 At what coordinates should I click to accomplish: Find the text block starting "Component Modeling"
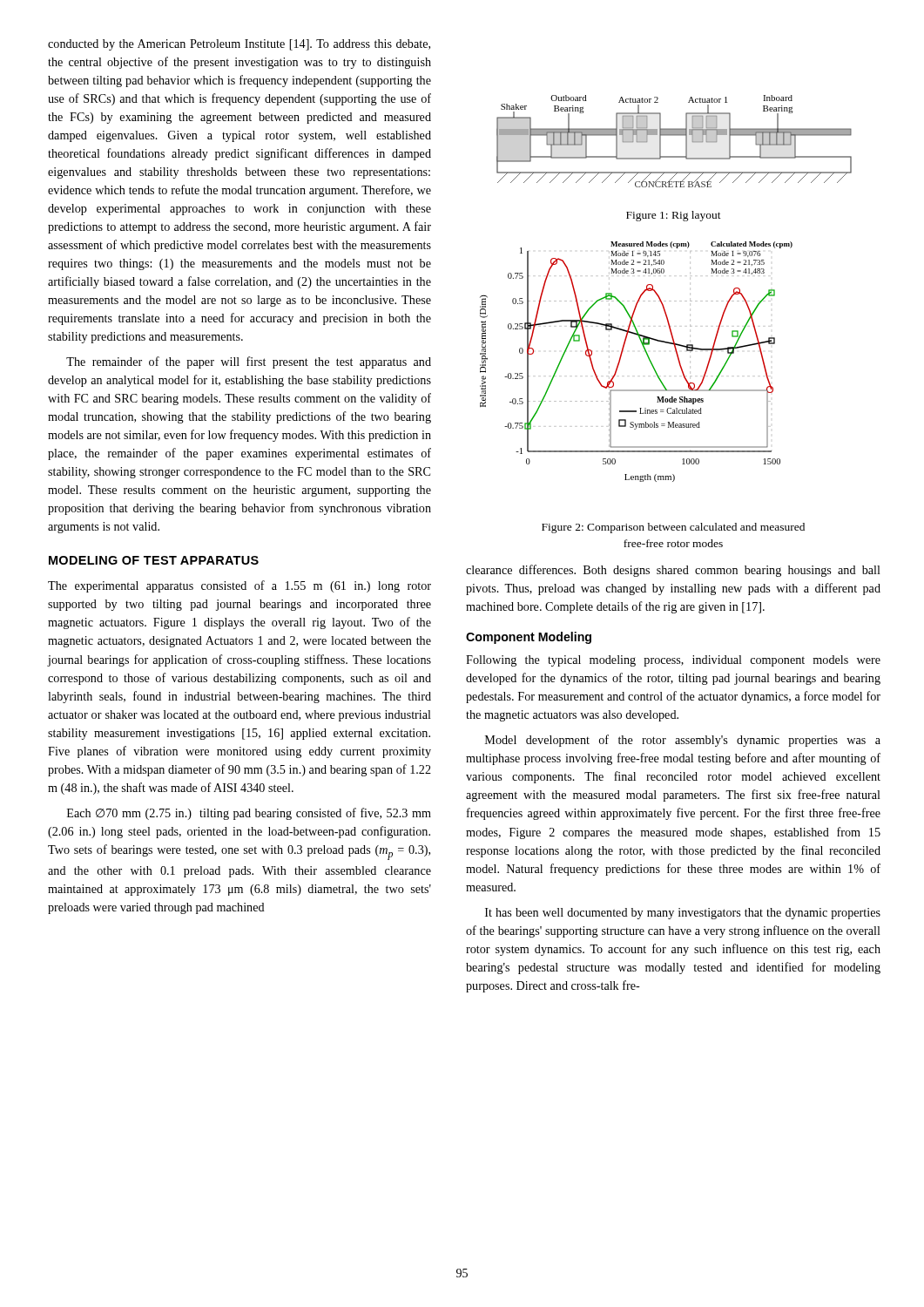click(529, 637)
